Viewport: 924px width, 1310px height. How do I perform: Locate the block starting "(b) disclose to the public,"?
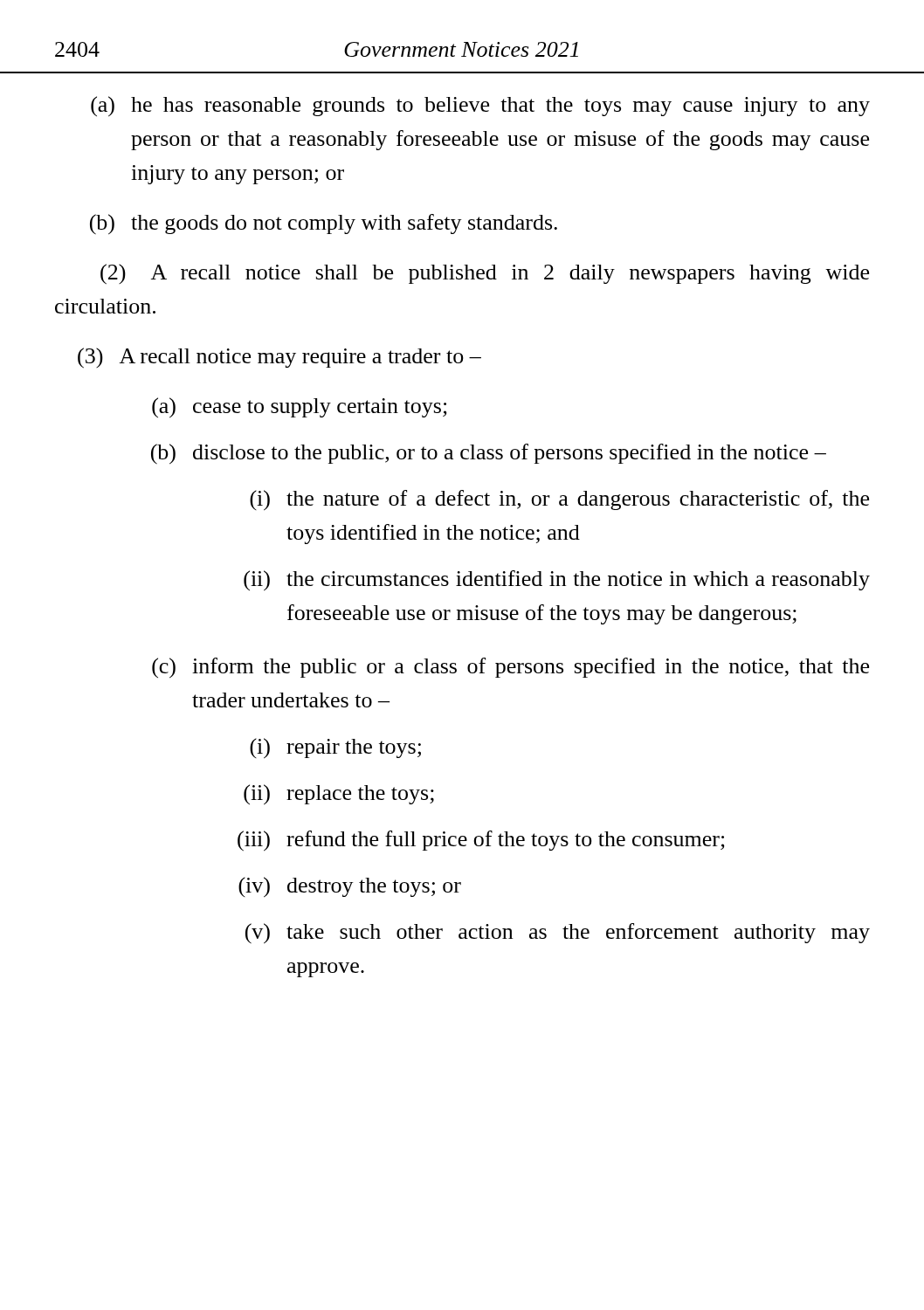coord(493,538)
